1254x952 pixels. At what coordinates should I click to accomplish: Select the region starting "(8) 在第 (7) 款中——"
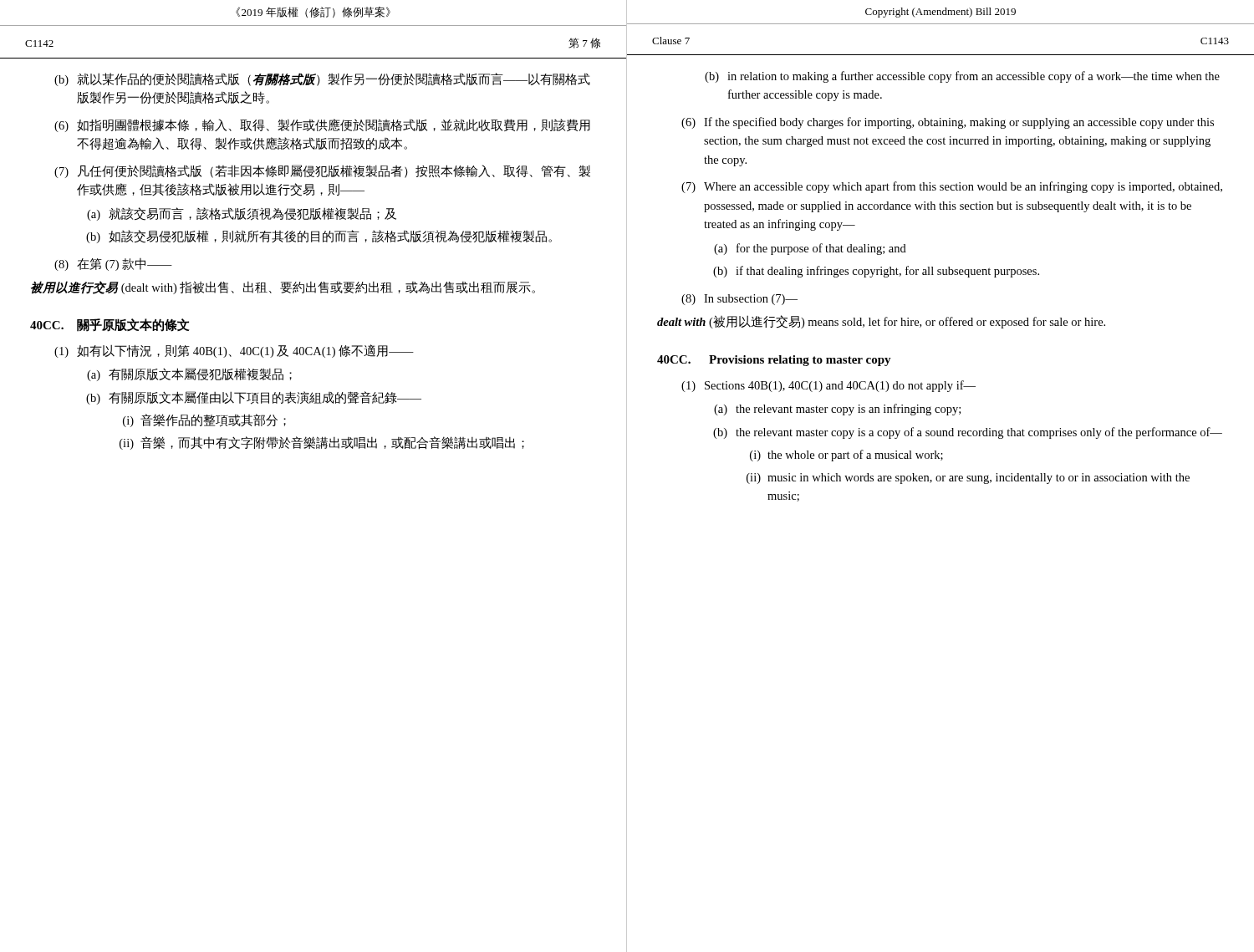113,265
